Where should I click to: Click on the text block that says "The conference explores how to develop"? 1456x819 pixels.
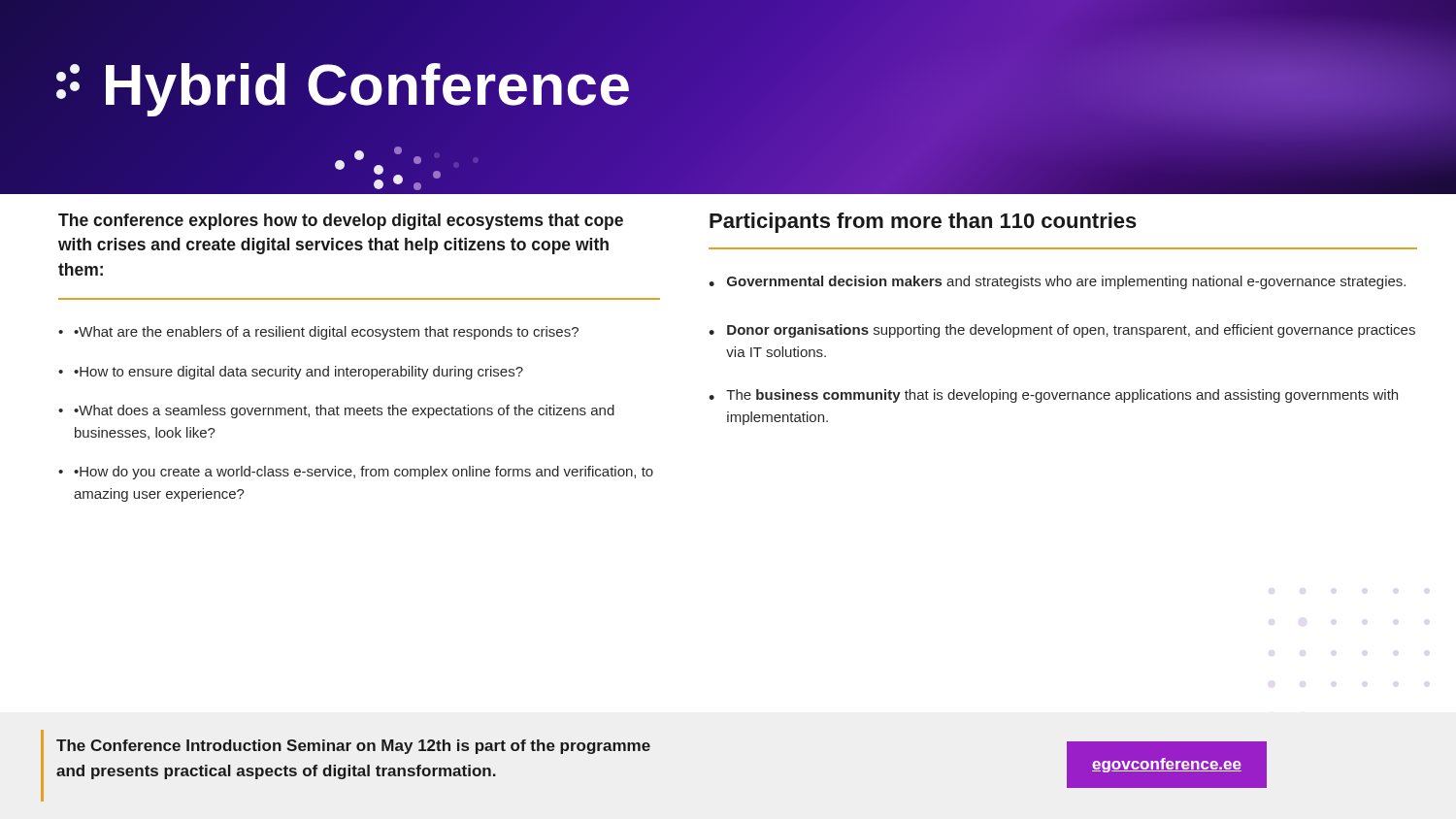click(341, 245)
